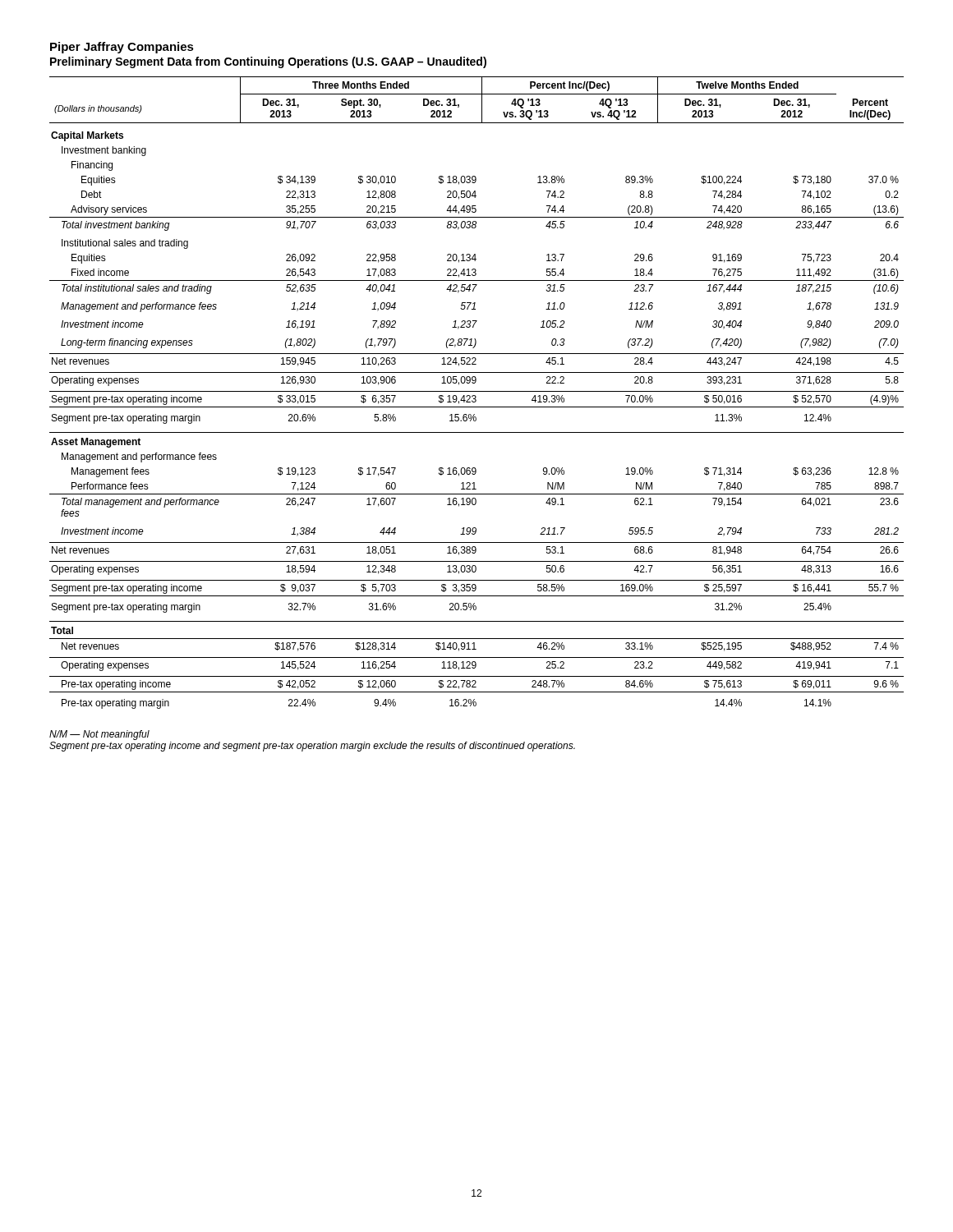The height and width of the screenshot is (1232, 953).
Task: Locate the footnote containing "N/M — Not meaningful Segment pre-tax"
Action: pyautogui.click(x=313, y=740)
